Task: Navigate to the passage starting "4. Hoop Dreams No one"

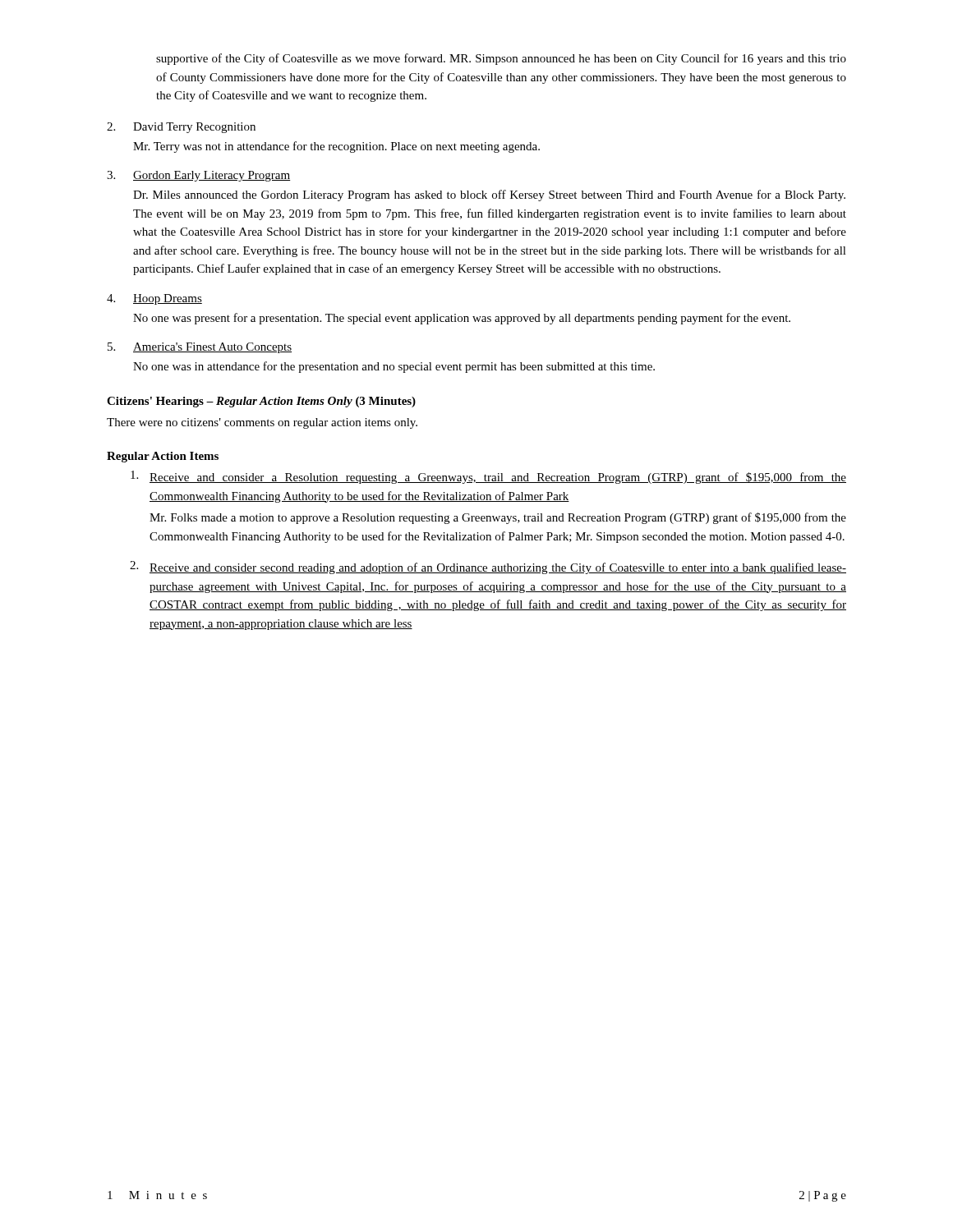Action: click(476, 309)
